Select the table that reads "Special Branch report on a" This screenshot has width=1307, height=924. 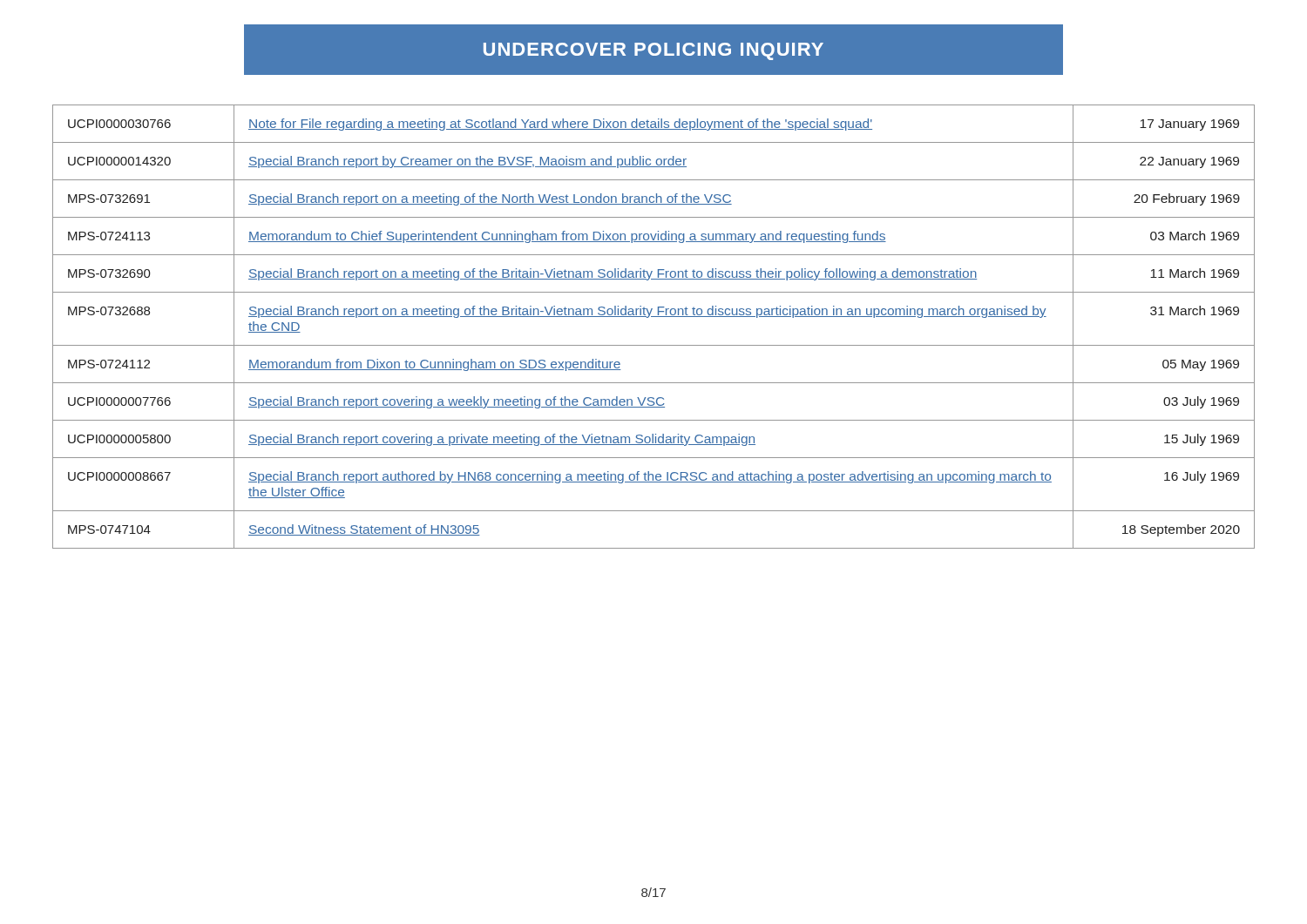coord(654,327)
